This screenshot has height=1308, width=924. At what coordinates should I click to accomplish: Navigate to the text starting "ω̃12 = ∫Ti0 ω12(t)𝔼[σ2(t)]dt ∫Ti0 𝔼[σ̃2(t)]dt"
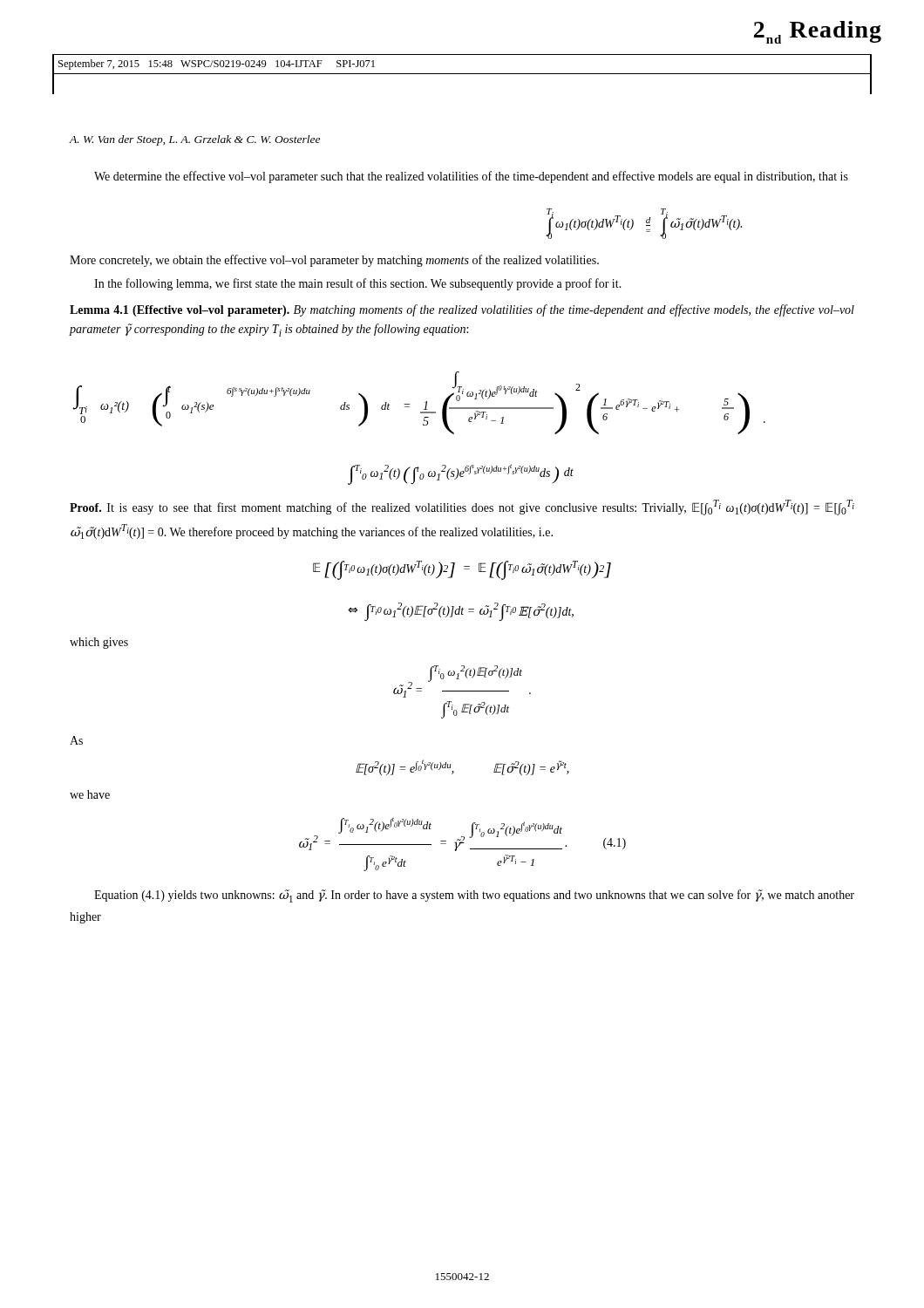(x=462, y=691)
